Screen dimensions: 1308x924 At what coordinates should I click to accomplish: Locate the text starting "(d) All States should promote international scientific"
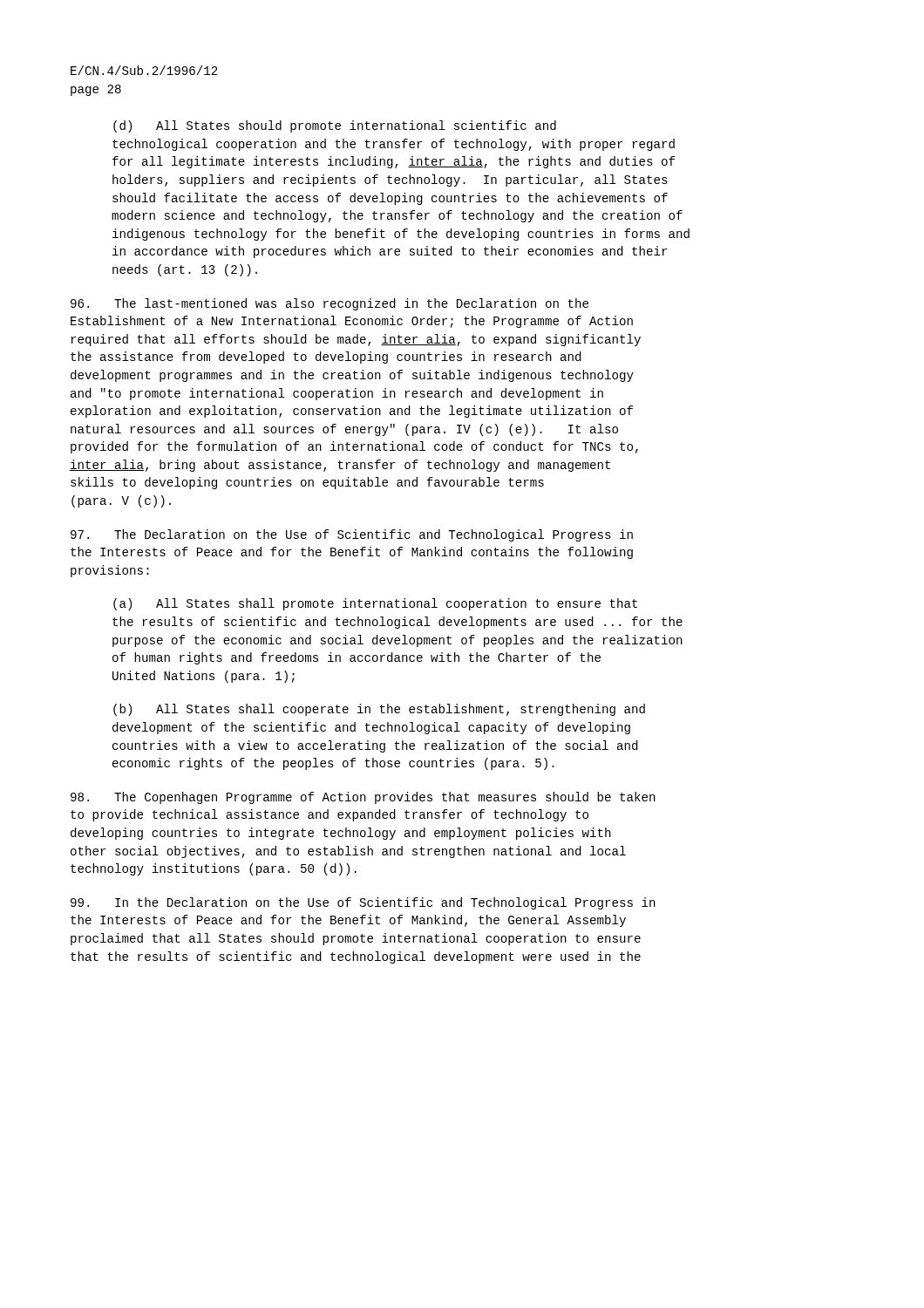point(401,198)
